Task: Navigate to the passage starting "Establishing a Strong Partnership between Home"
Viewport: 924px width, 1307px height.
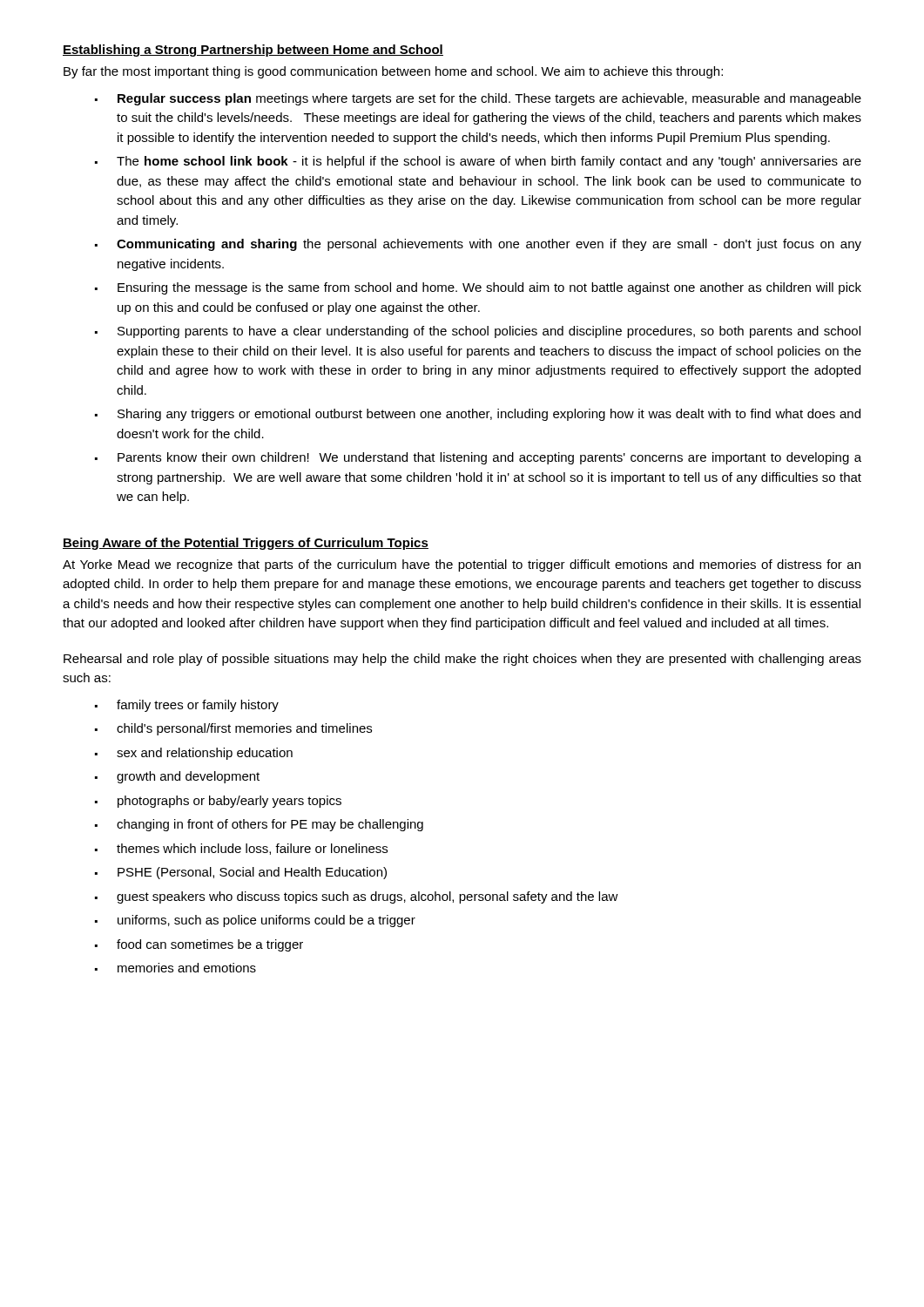Action: tap(253, 49)
